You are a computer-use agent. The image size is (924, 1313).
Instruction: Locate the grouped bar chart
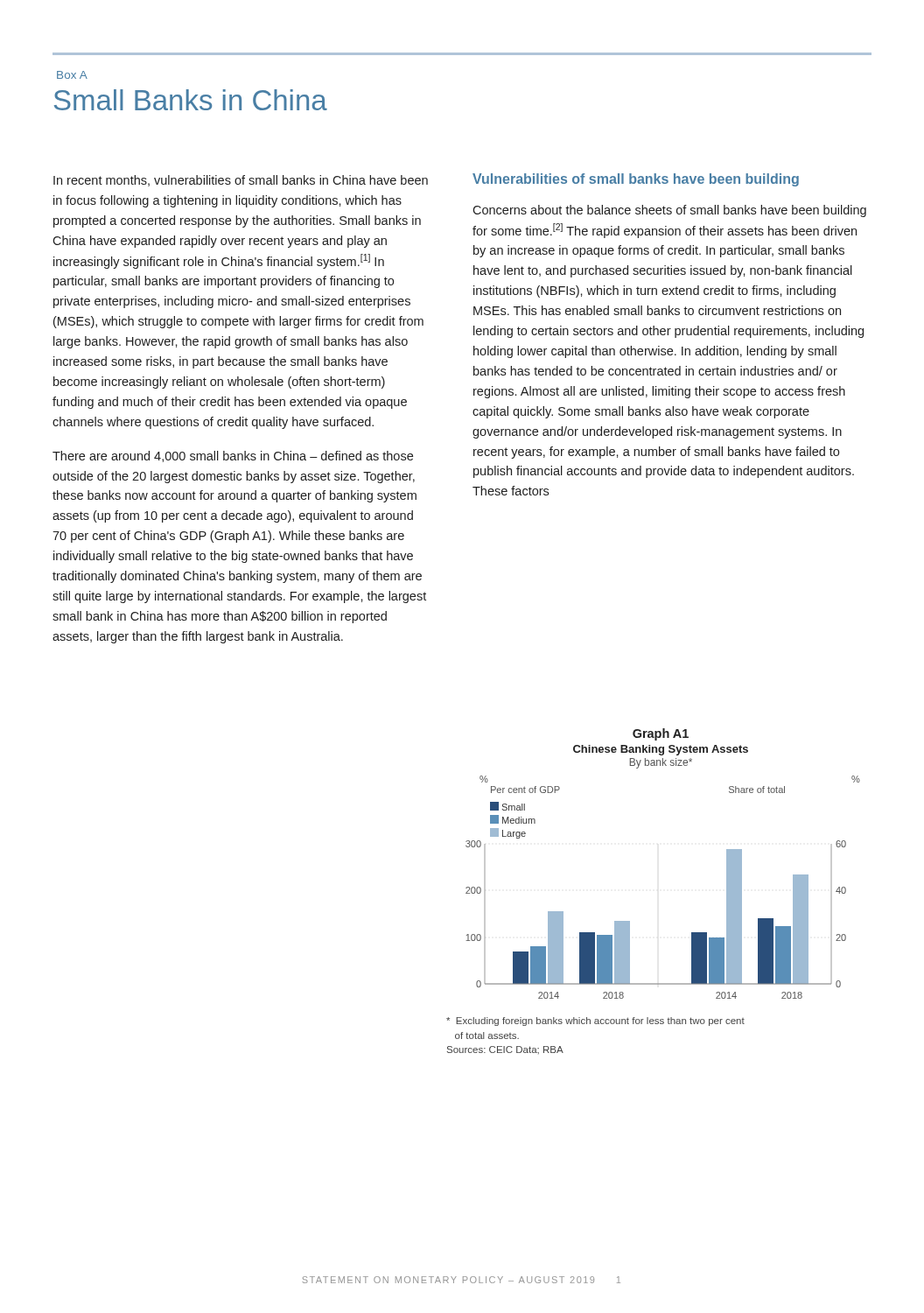click(x=661, y=892)
